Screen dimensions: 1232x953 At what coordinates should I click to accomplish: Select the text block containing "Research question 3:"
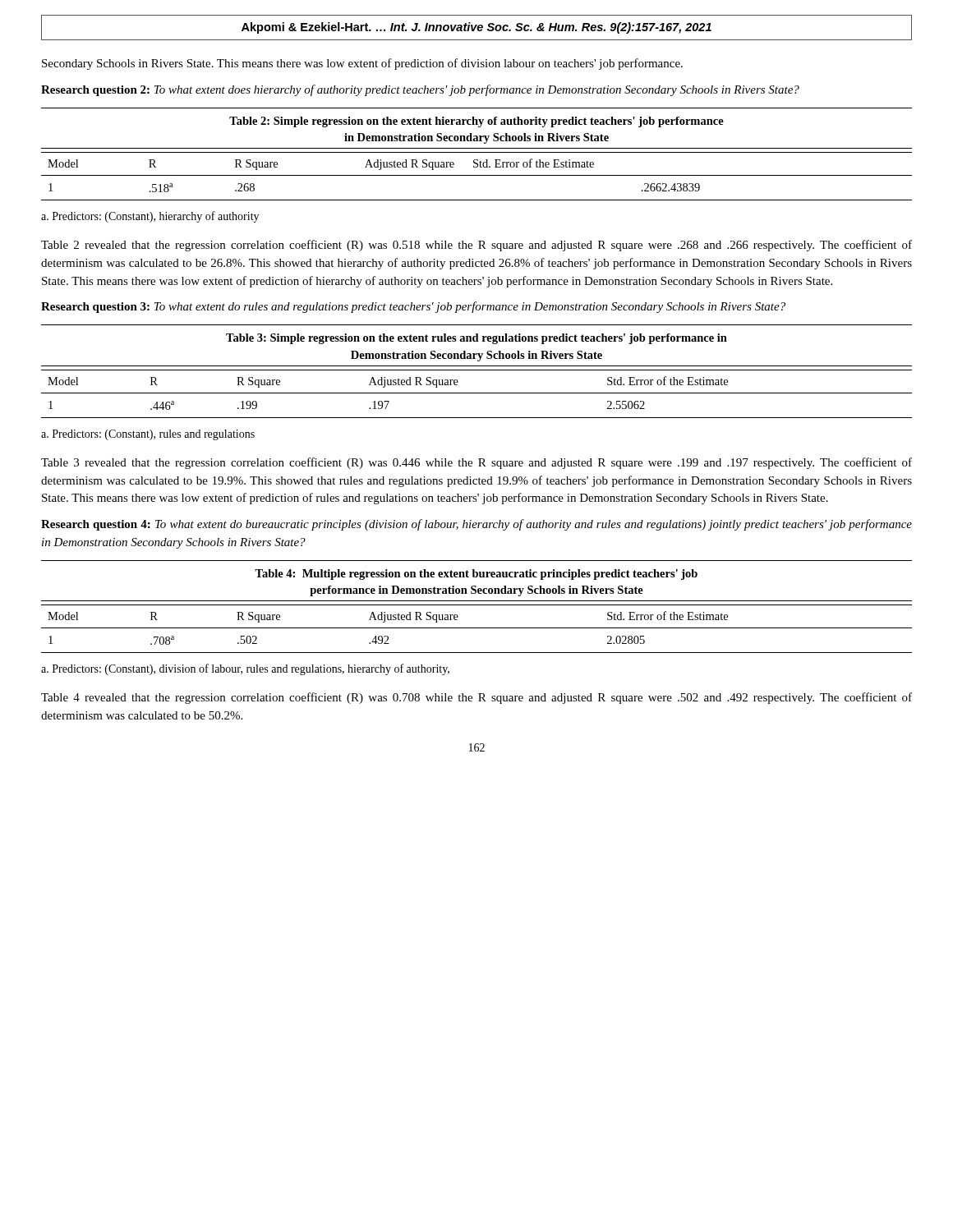tap(476, 307)
